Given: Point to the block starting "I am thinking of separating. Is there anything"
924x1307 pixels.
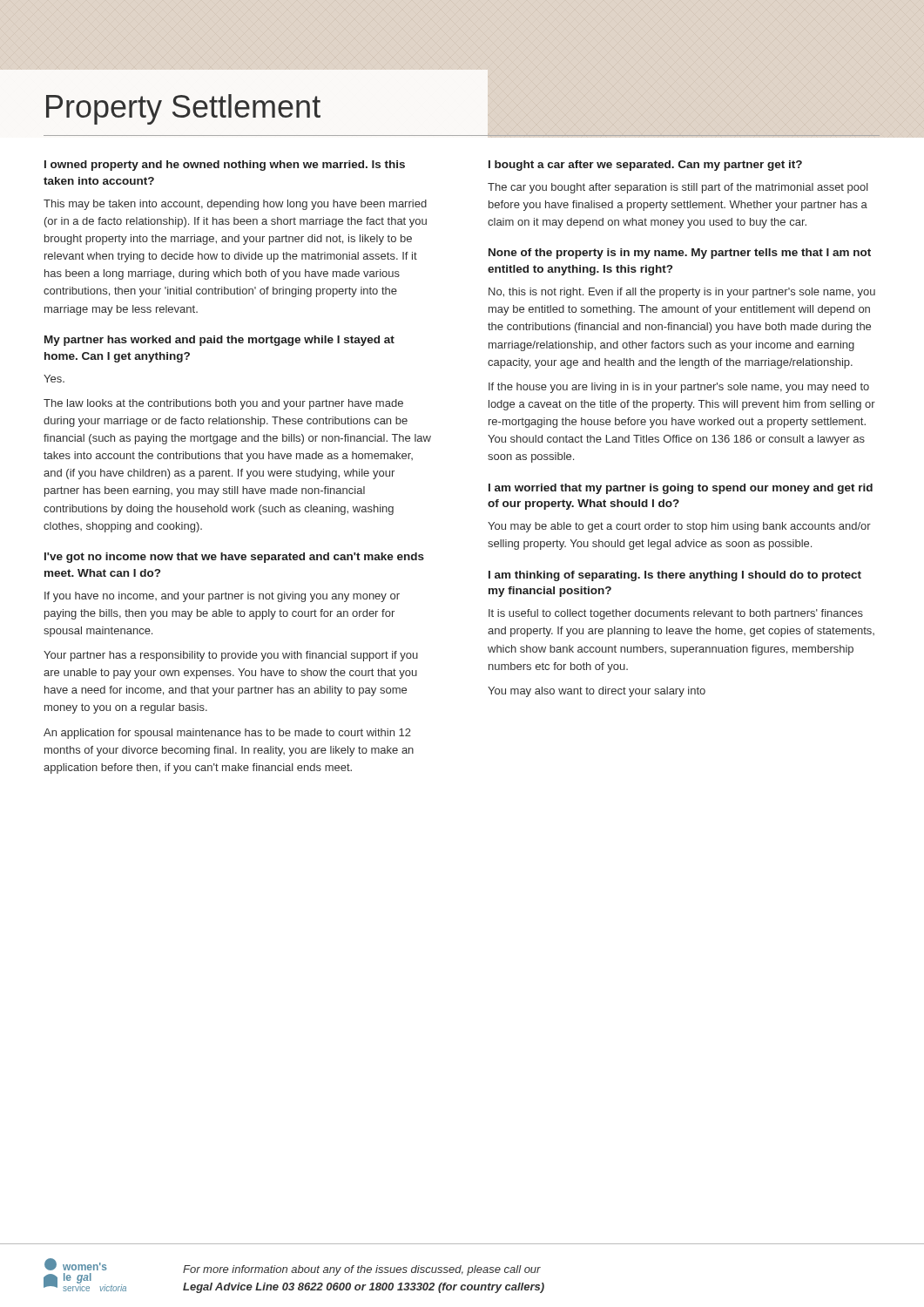Looking at the screenshot, I should pyautogui.click(x=684, y=633).
